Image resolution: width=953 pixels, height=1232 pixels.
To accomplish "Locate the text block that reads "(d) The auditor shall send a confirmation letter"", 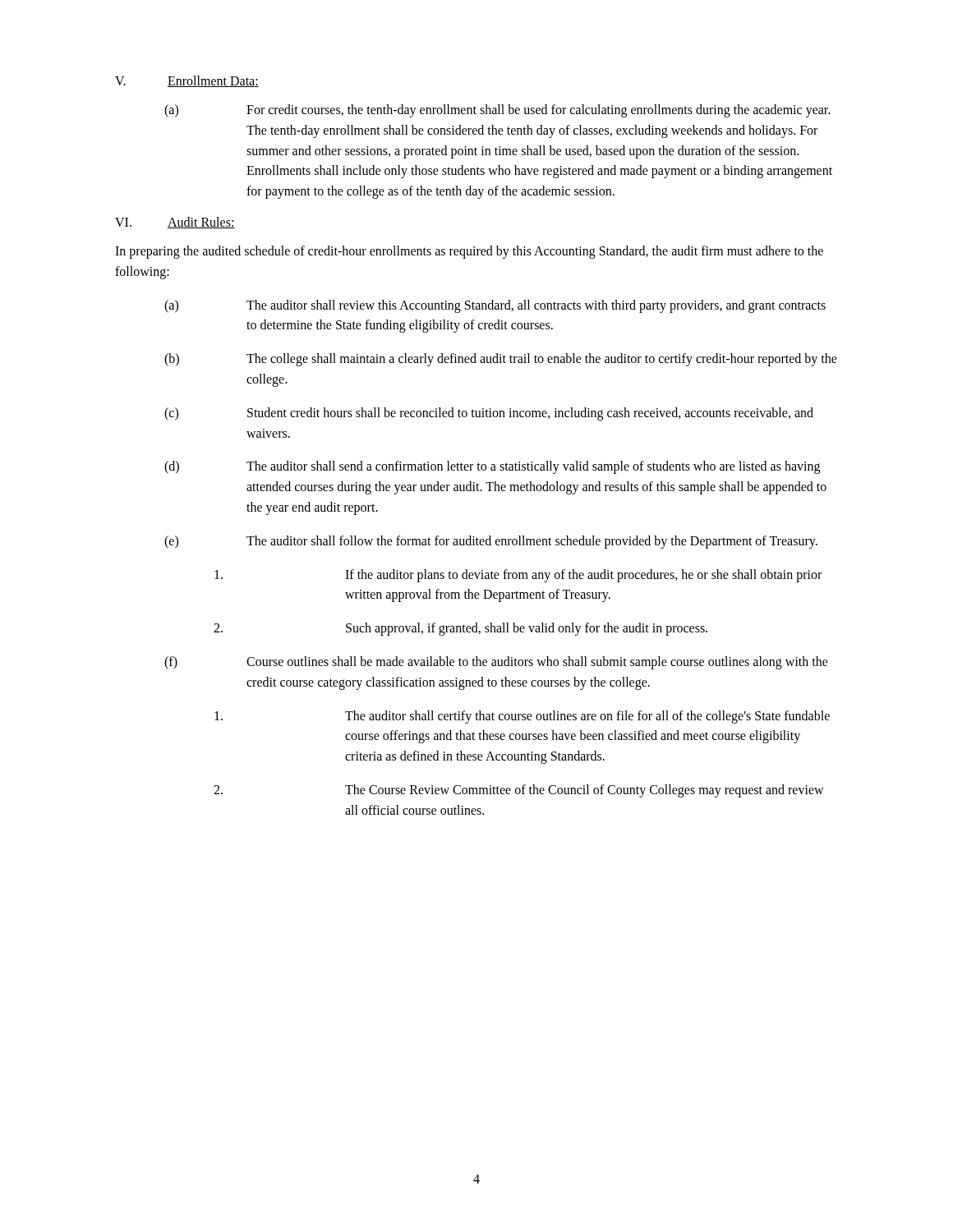I will 476,488.
